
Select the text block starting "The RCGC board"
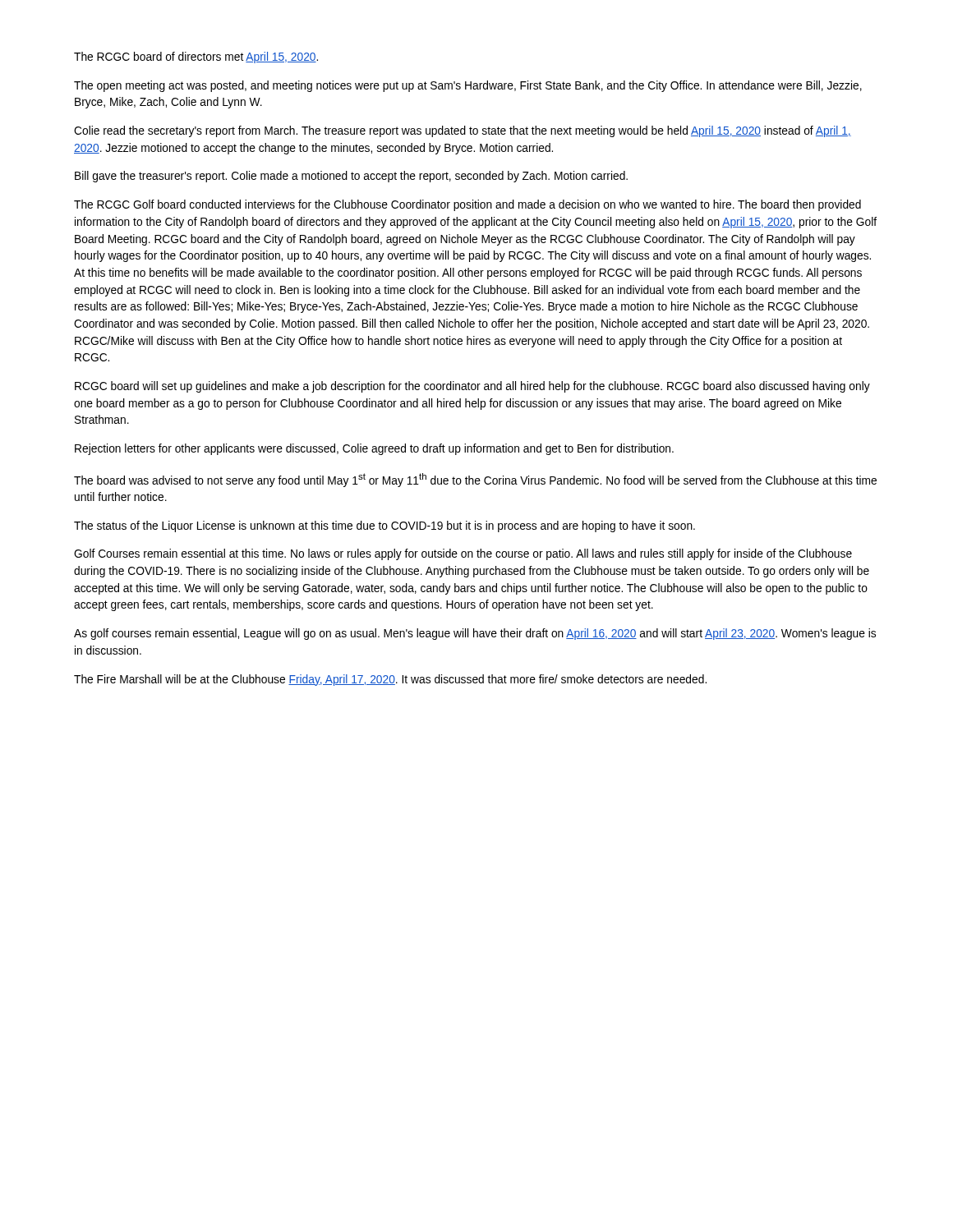(197, 57)
